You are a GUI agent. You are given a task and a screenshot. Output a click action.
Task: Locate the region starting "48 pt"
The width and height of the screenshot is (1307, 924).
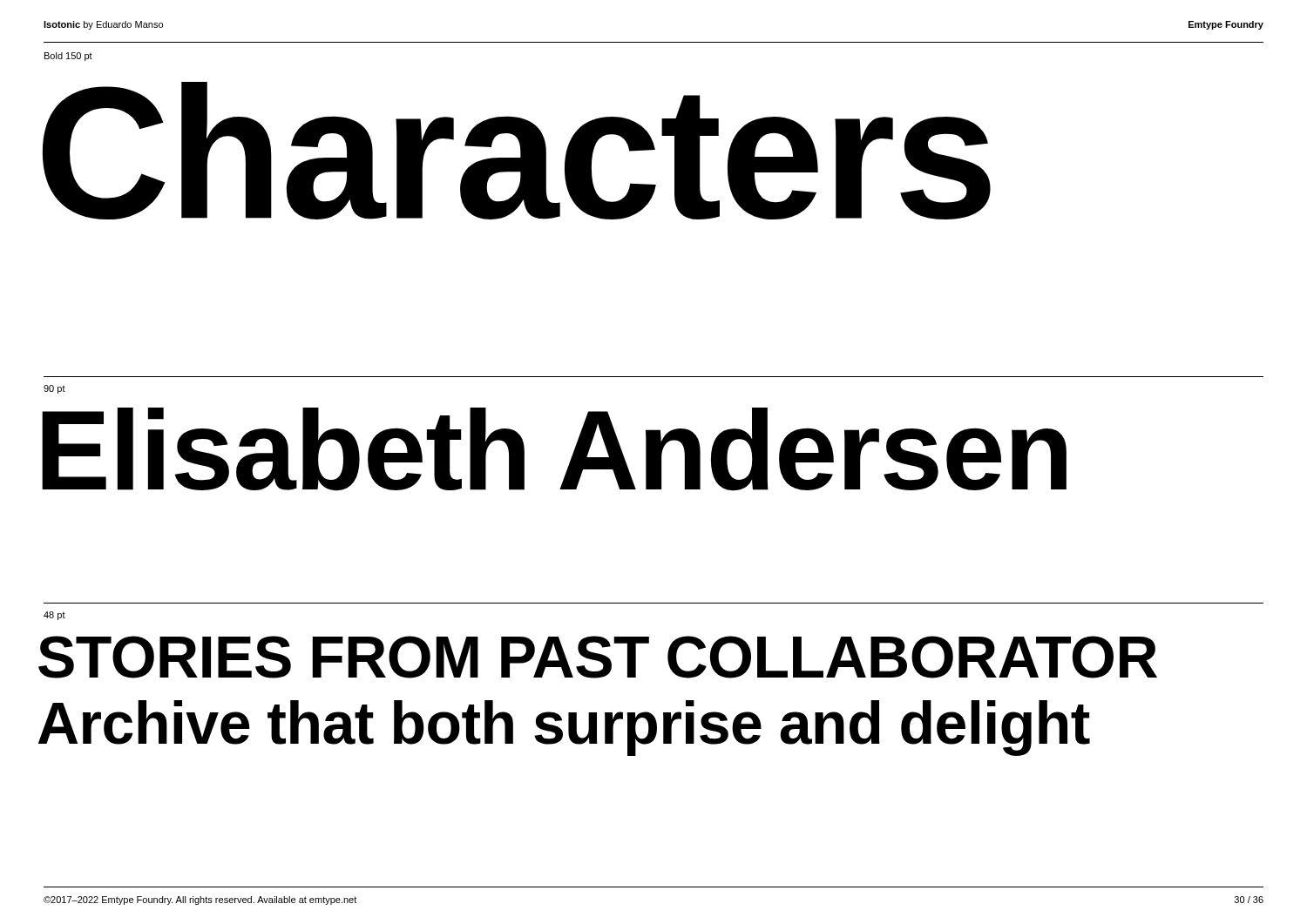(54, 615)
